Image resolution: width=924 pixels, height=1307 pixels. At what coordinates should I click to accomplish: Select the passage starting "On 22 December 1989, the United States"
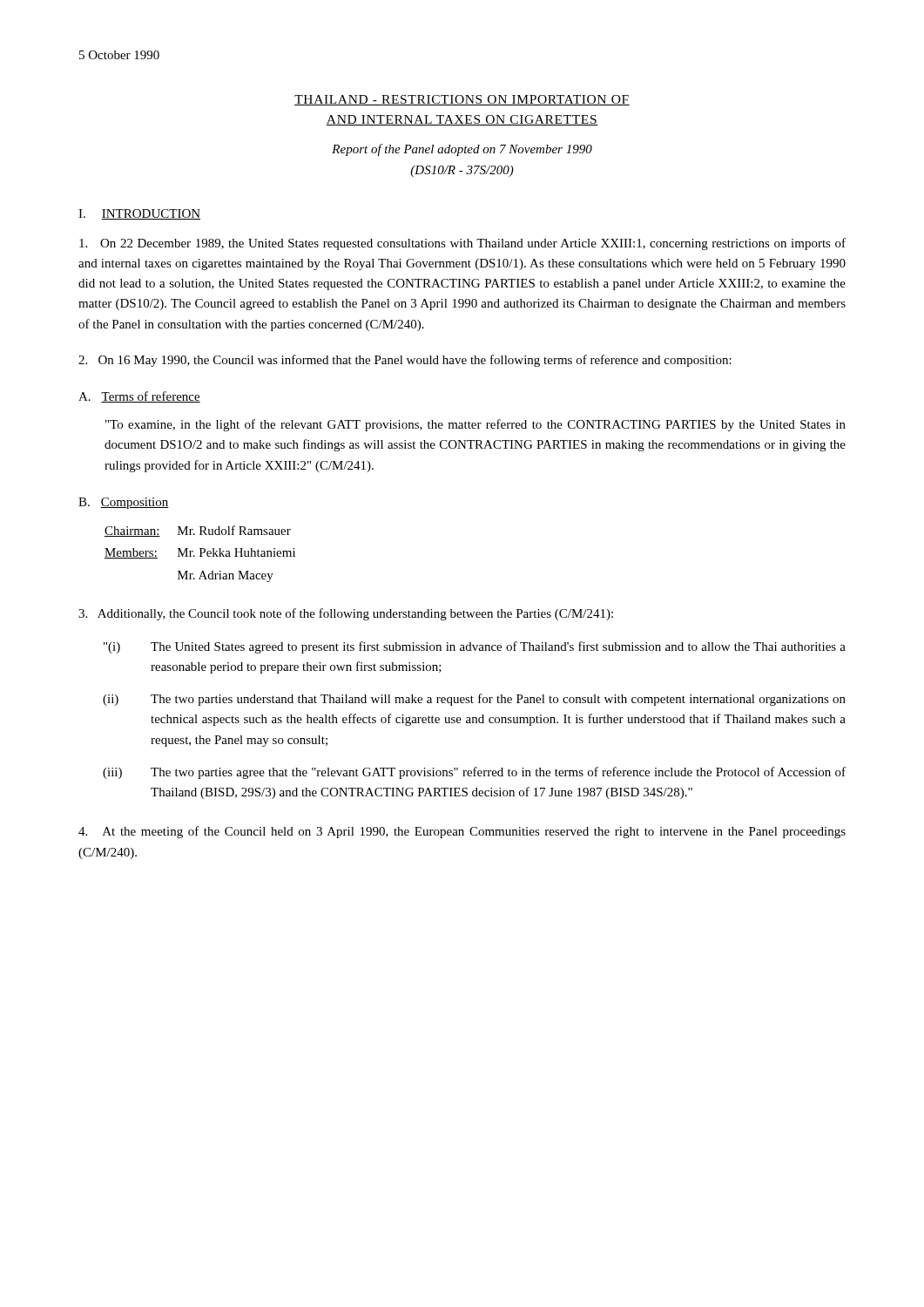[x=462, y=283]
